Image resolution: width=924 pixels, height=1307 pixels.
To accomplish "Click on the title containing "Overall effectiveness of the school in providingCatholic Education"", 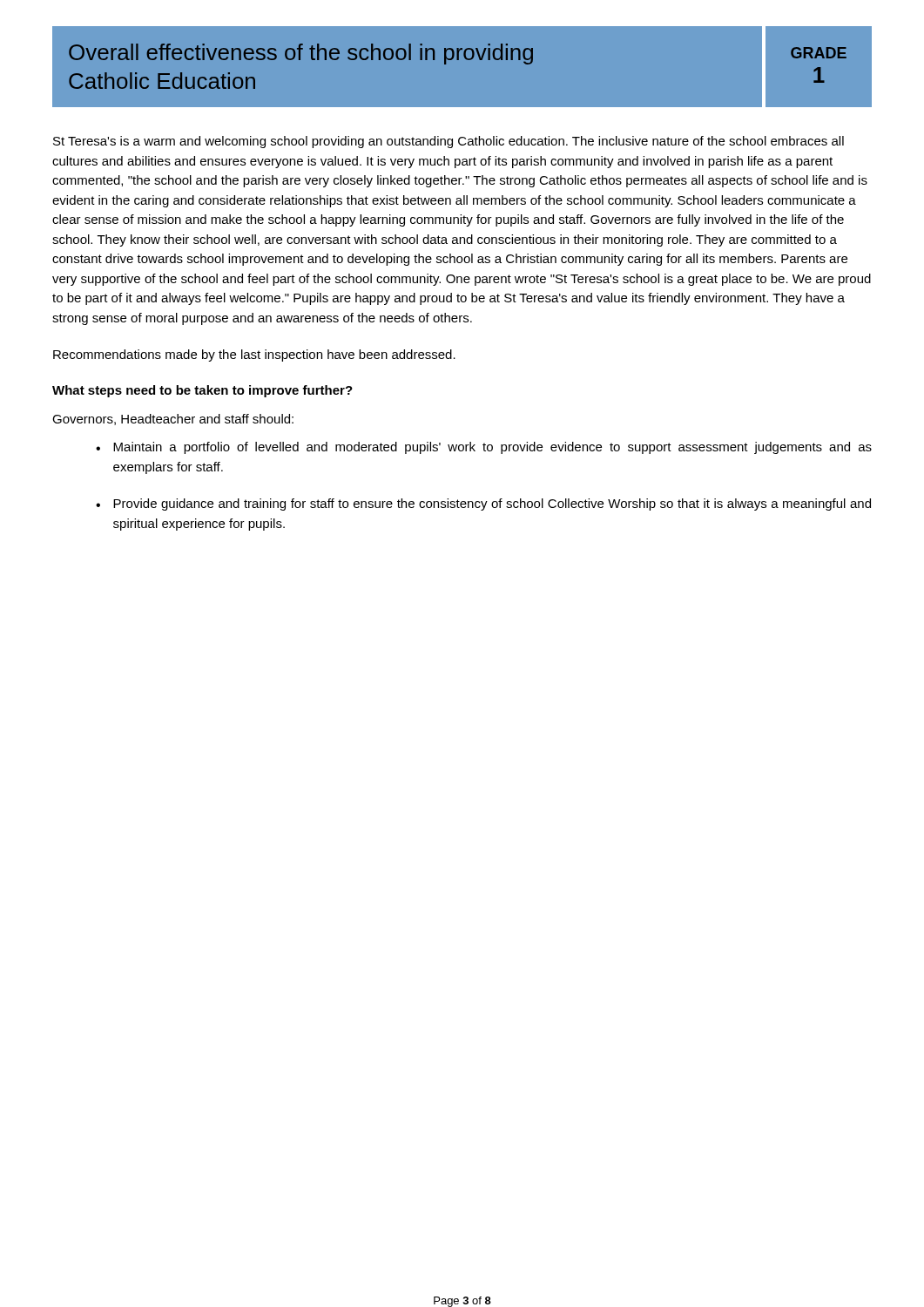I will [462, 67].
